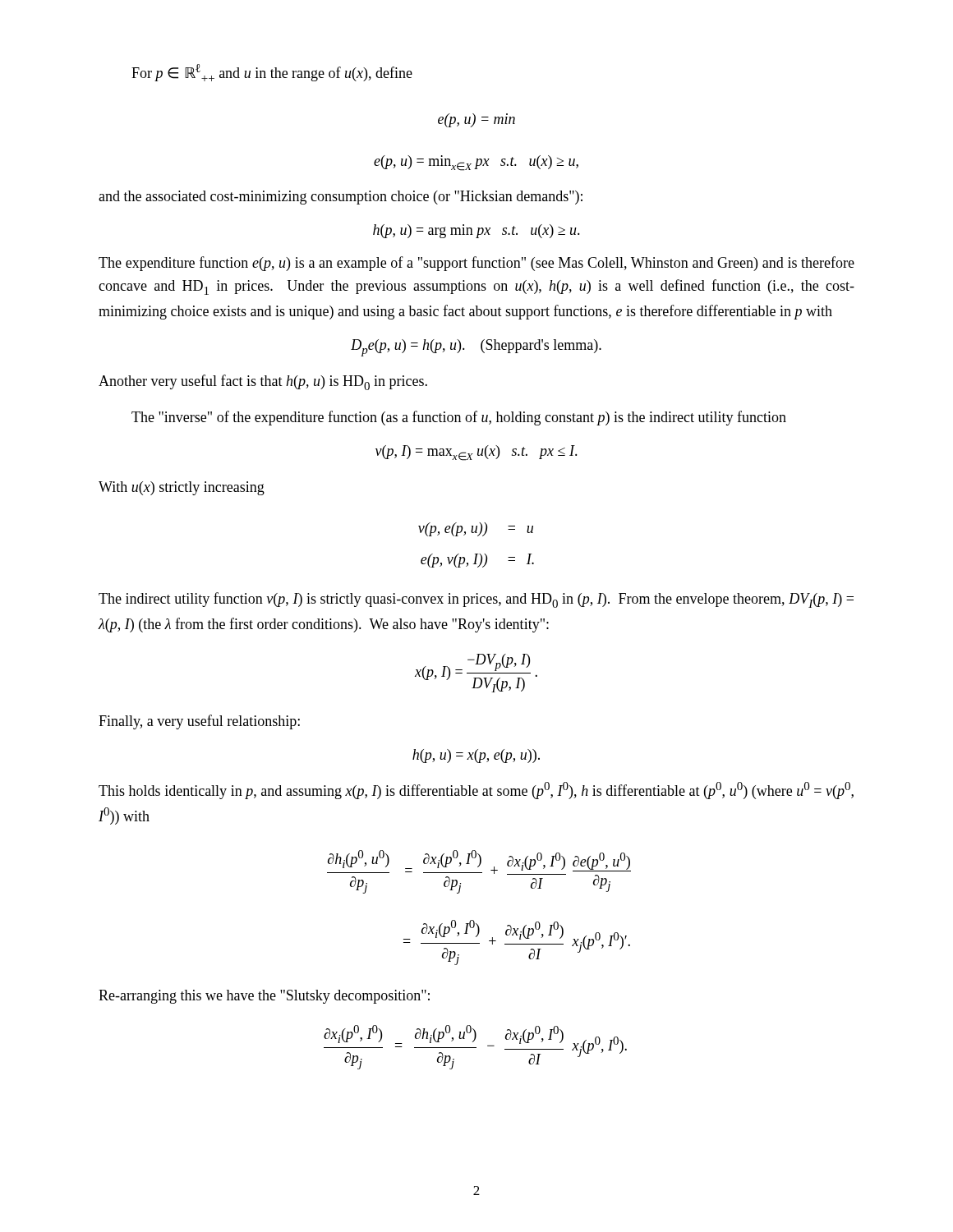
Task: Locate the text "e(p, u) = min"
Action: tap(476, 118)
